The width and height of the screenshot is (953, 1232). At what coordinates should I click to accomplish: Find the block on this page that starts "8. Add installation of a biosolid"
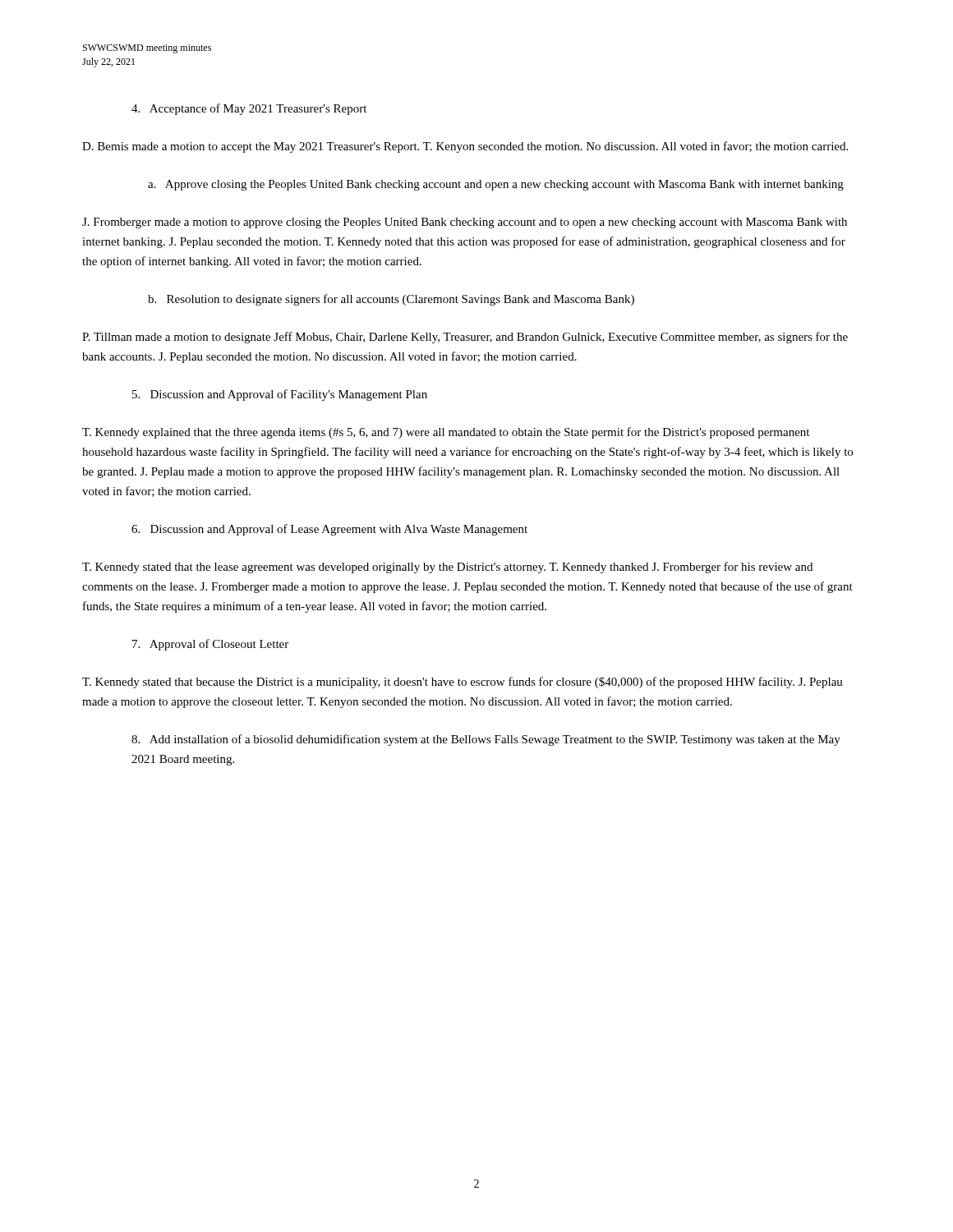(486, 749)
